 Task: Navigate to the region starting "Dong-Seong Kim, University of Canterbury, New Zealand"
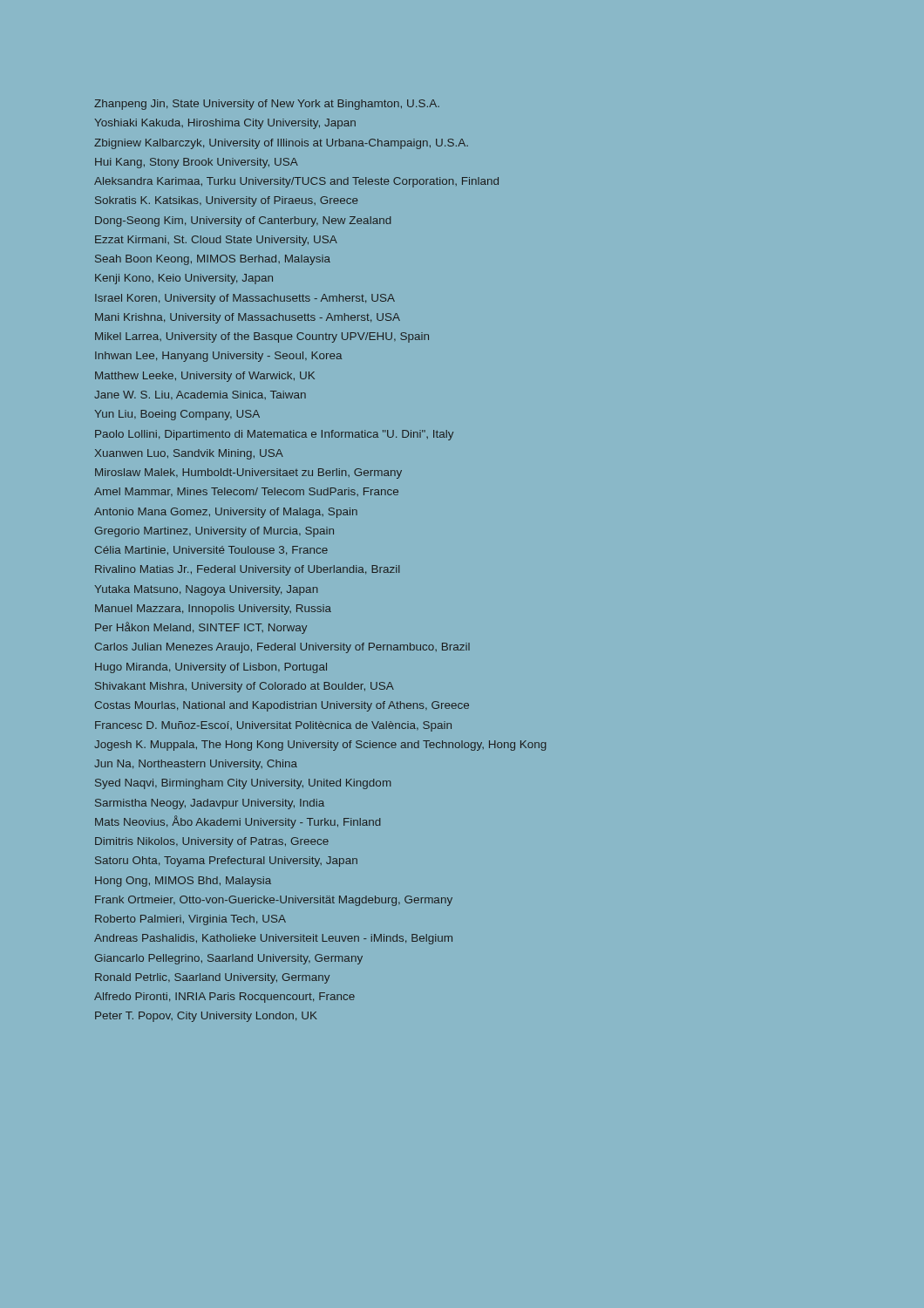tap(243, 220)
